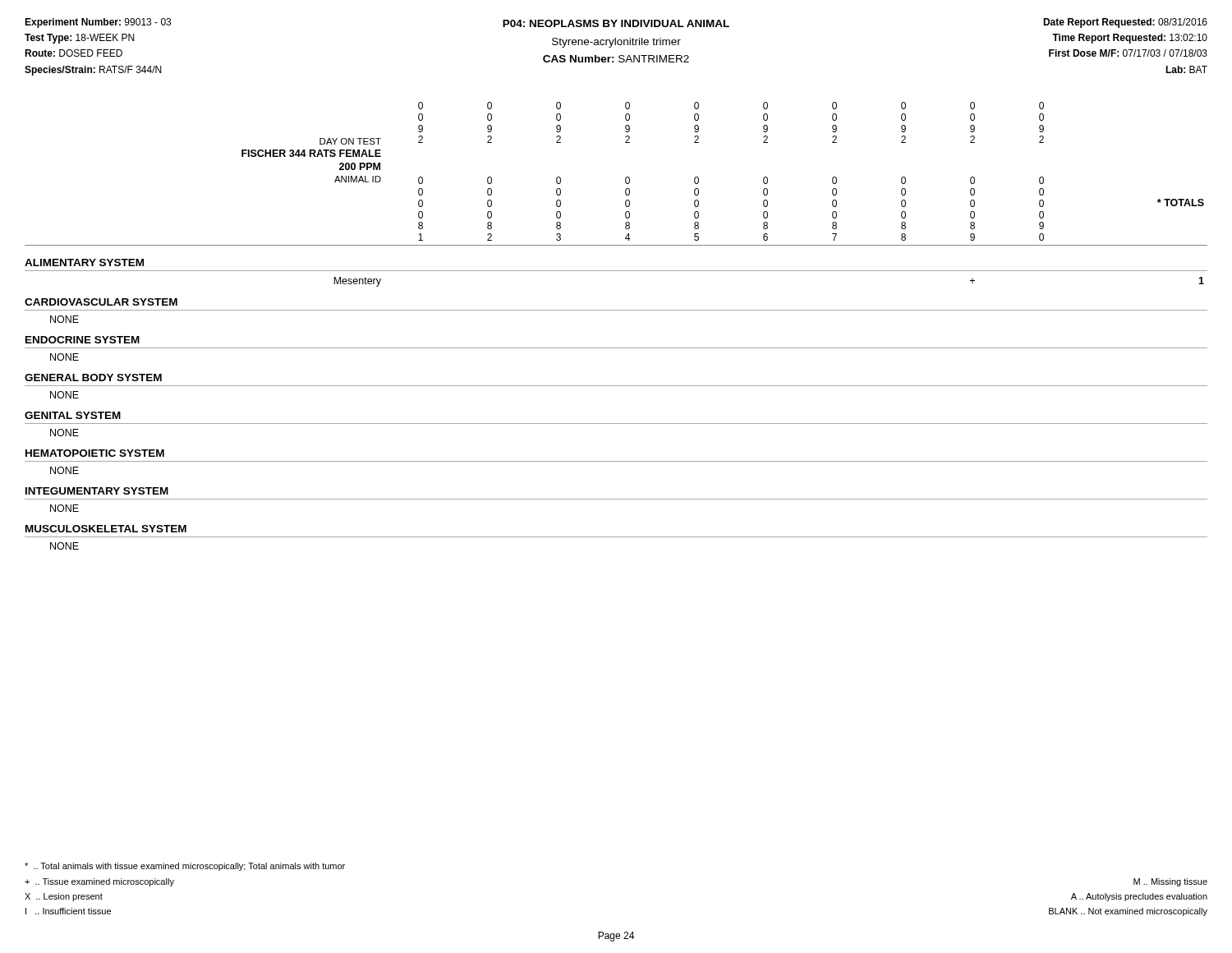Where does it say "HEMATOPOIETIC SYSTEM"?
Screen dimensions: 953x1232
coord(95,453)
